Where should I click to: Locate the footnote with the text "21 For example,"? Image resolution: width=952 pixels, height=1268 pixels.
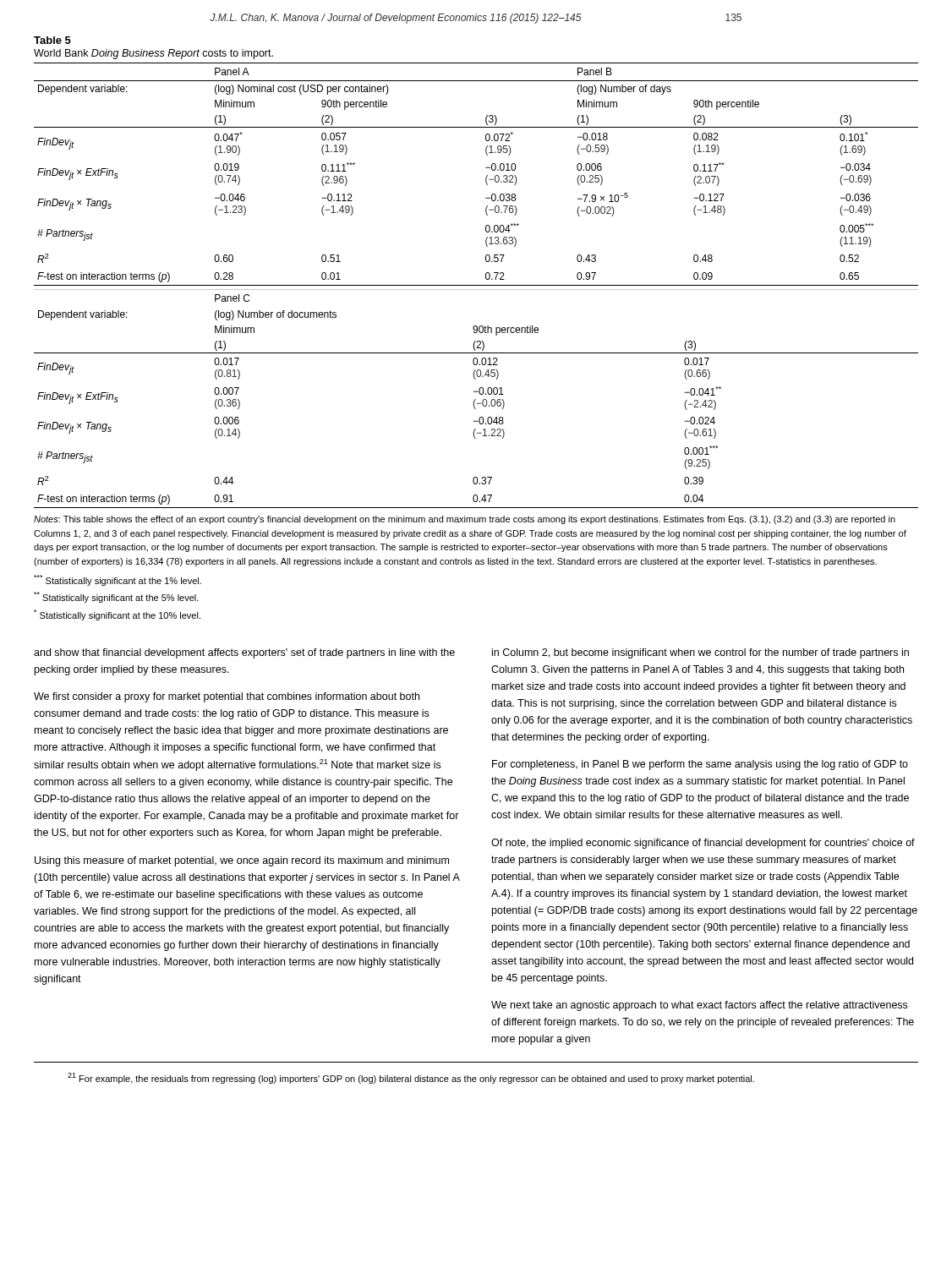[x=411, y=1077]
